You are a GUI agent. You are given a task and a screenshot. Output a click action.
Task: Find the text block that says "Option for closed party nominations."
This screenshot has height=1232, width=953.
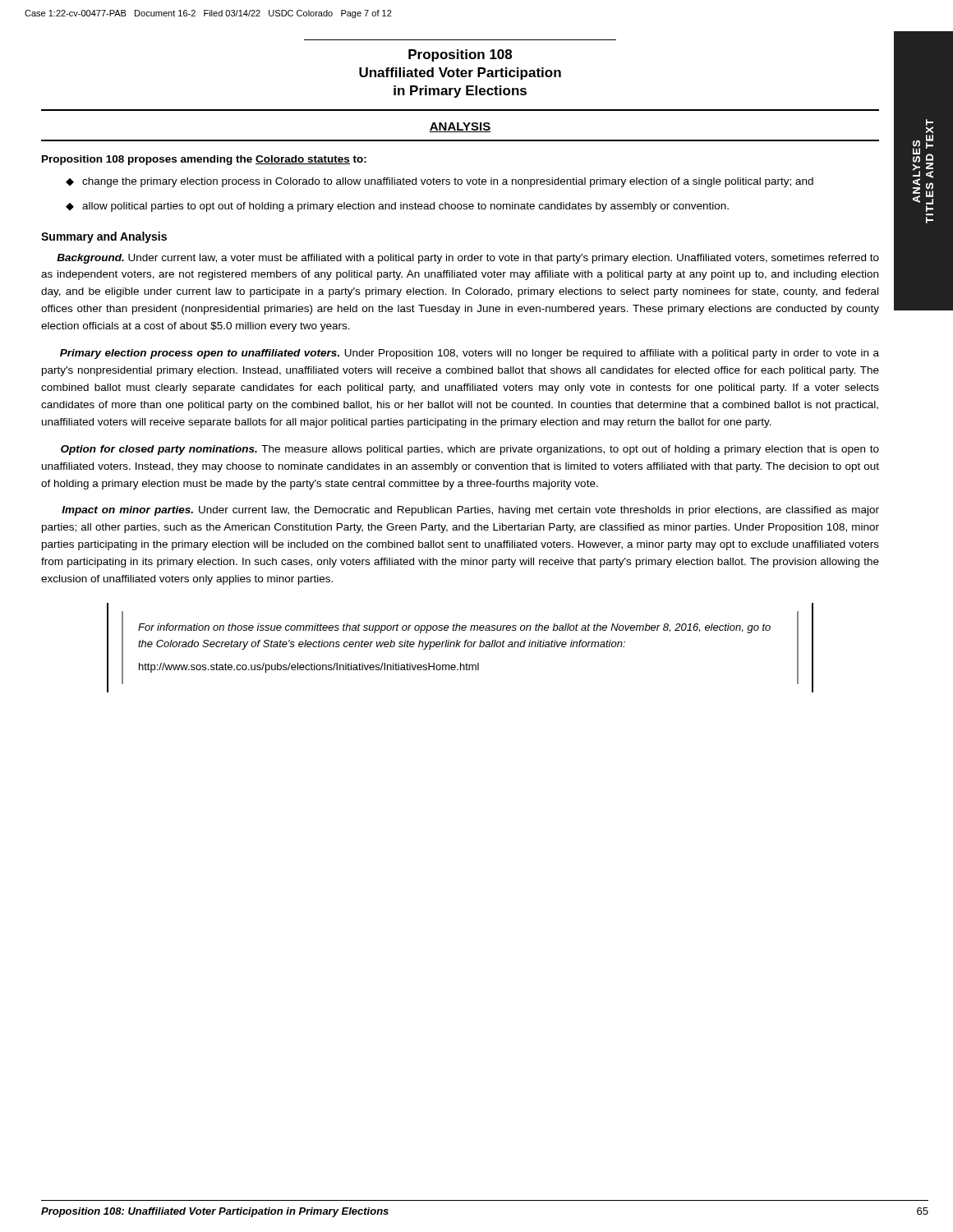pos(460,466)
